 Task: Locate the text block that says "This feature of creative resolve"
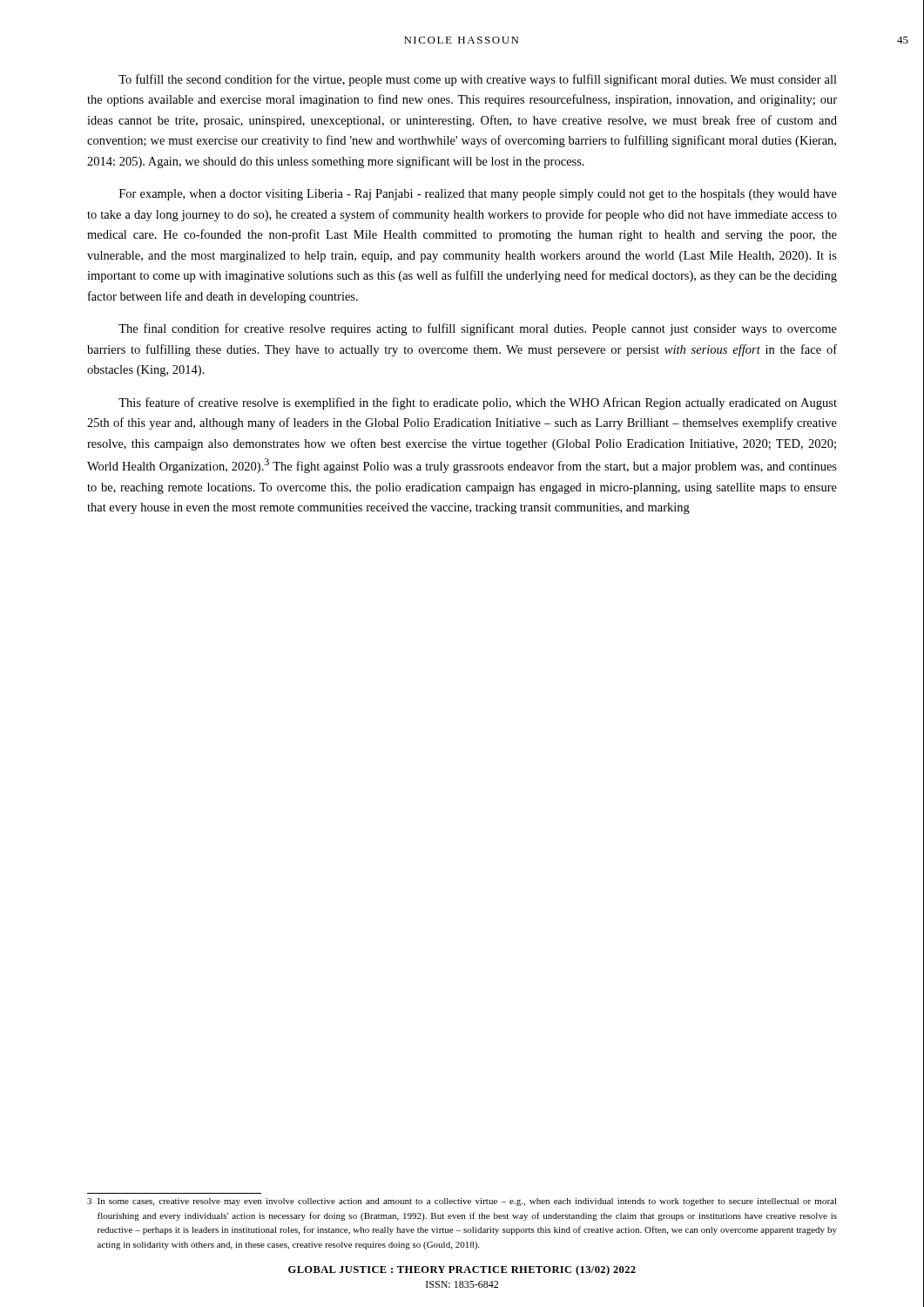(x=462, y=455)
